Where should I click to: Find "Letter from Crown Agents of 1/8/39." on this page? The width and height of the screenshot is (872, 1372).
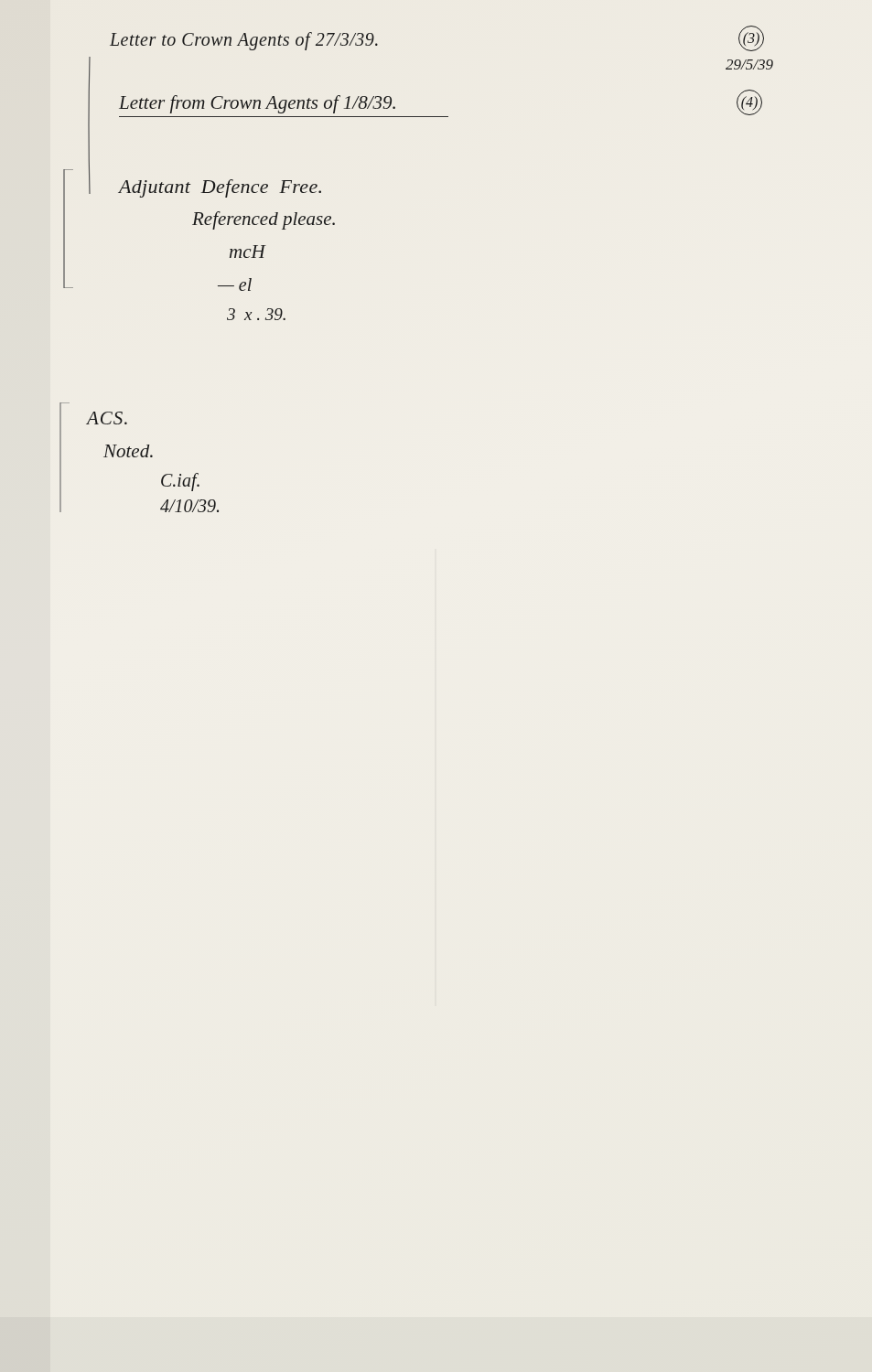click(284, 104)
